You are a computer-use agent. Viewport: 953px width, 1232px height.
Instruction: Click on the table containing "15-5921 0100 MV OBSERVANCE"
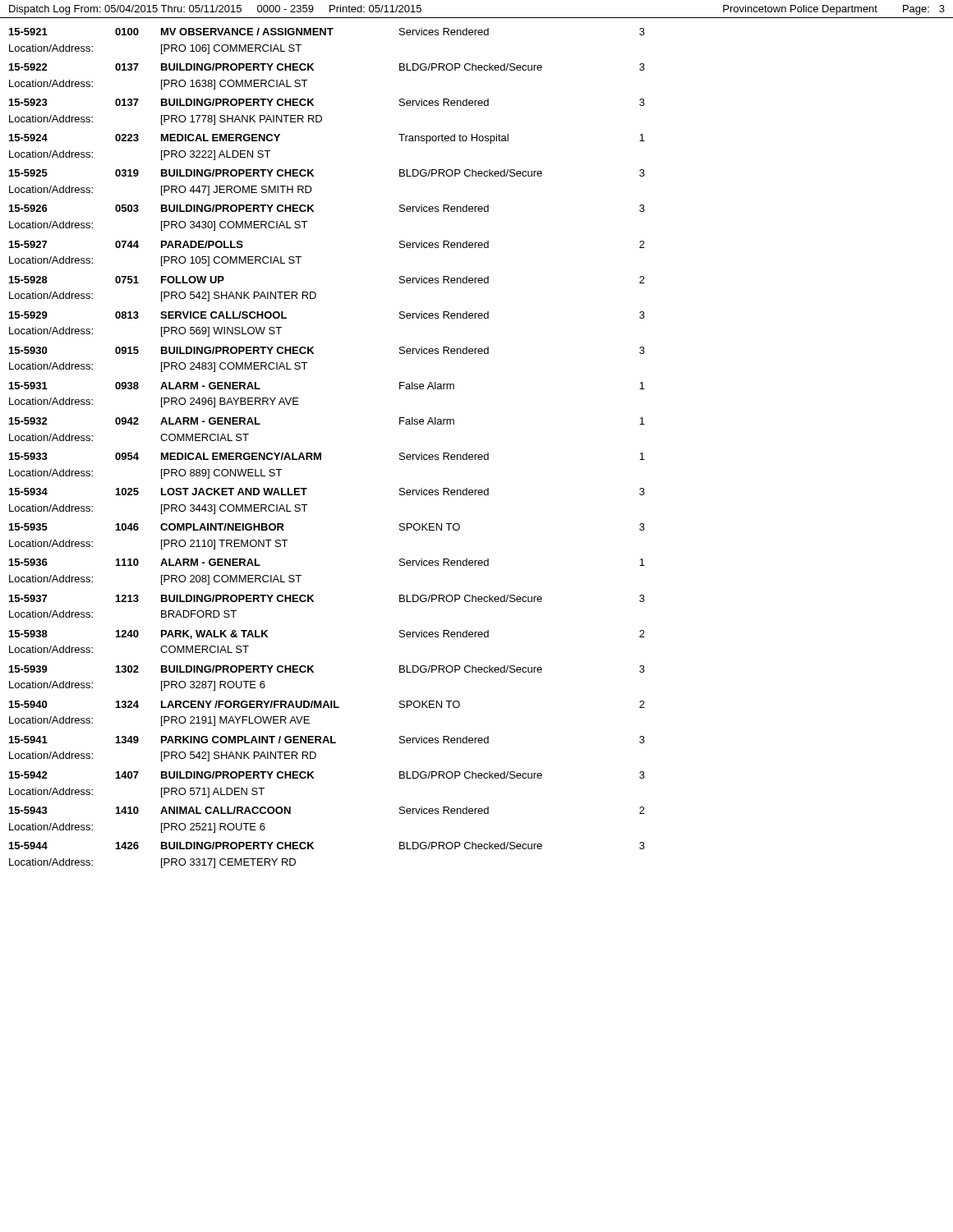(x=476, y=448)
